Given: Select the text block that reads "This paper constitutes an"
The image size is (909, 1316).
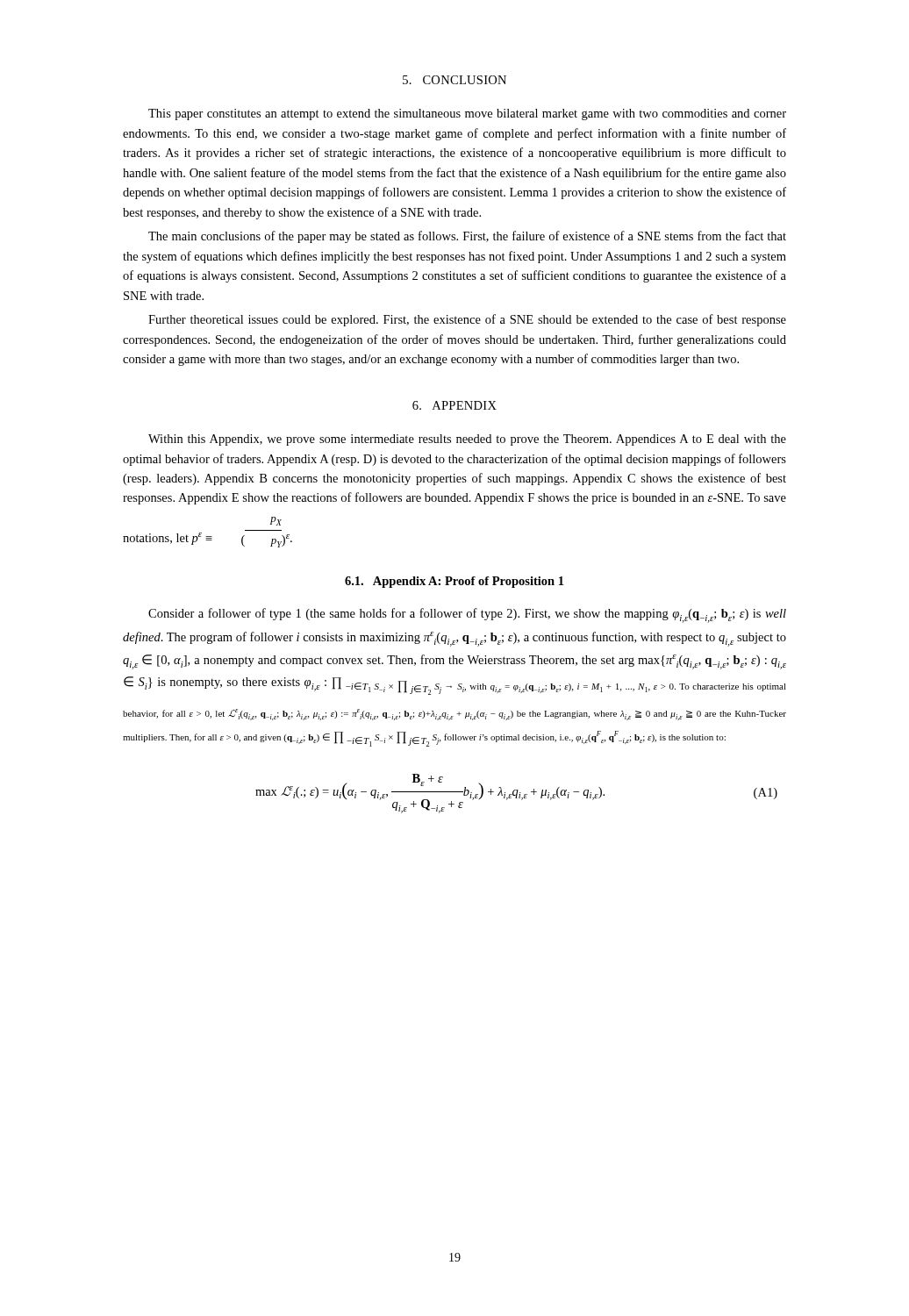Looking at the screenshot, I should tap(454, 163).
